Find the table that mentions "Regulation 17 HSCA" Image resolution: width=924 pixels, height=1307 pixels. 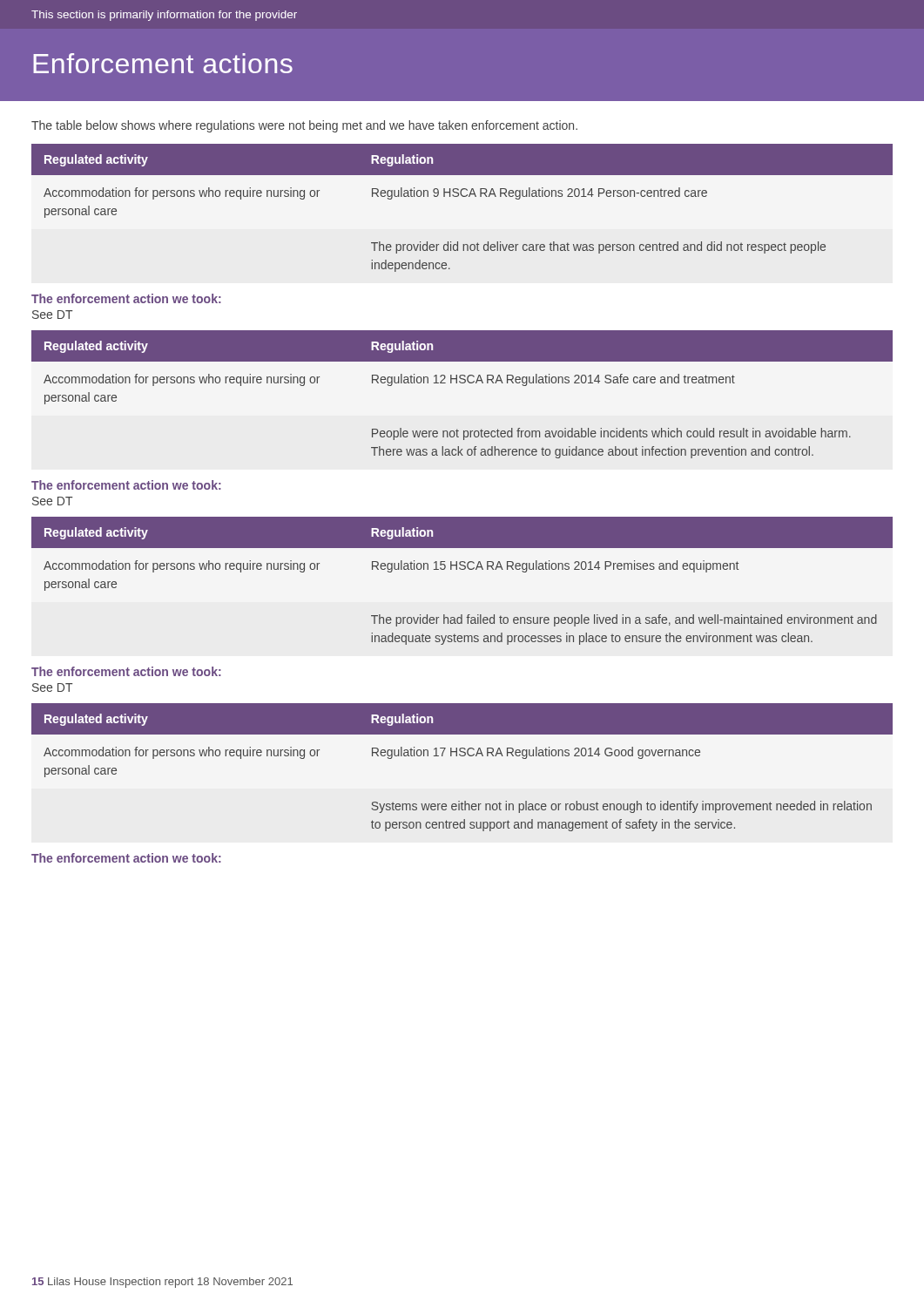point(462,773)
